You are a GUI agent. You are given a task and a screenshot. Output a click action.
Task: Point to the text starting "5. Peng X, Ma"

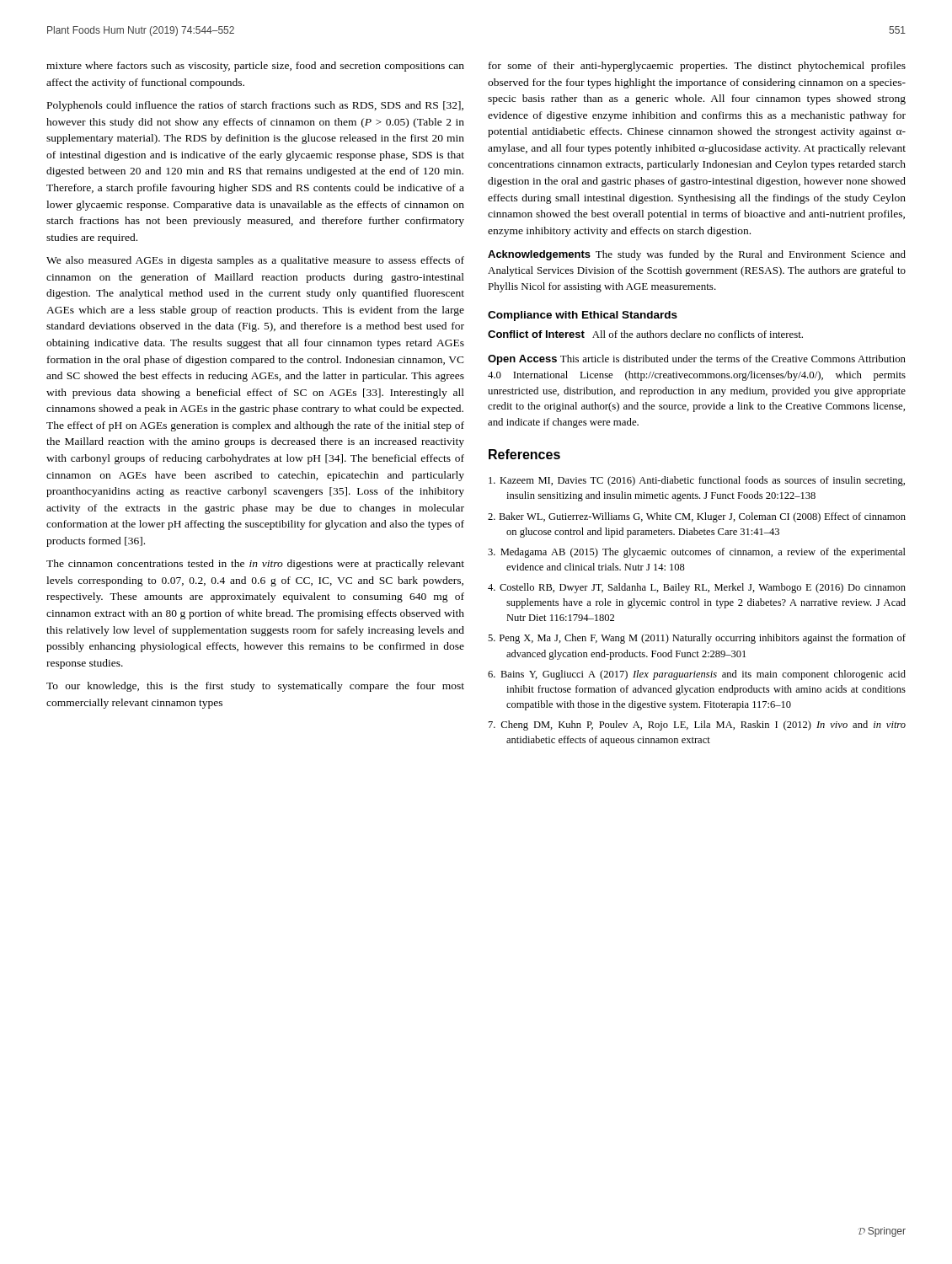click(697, 646)
